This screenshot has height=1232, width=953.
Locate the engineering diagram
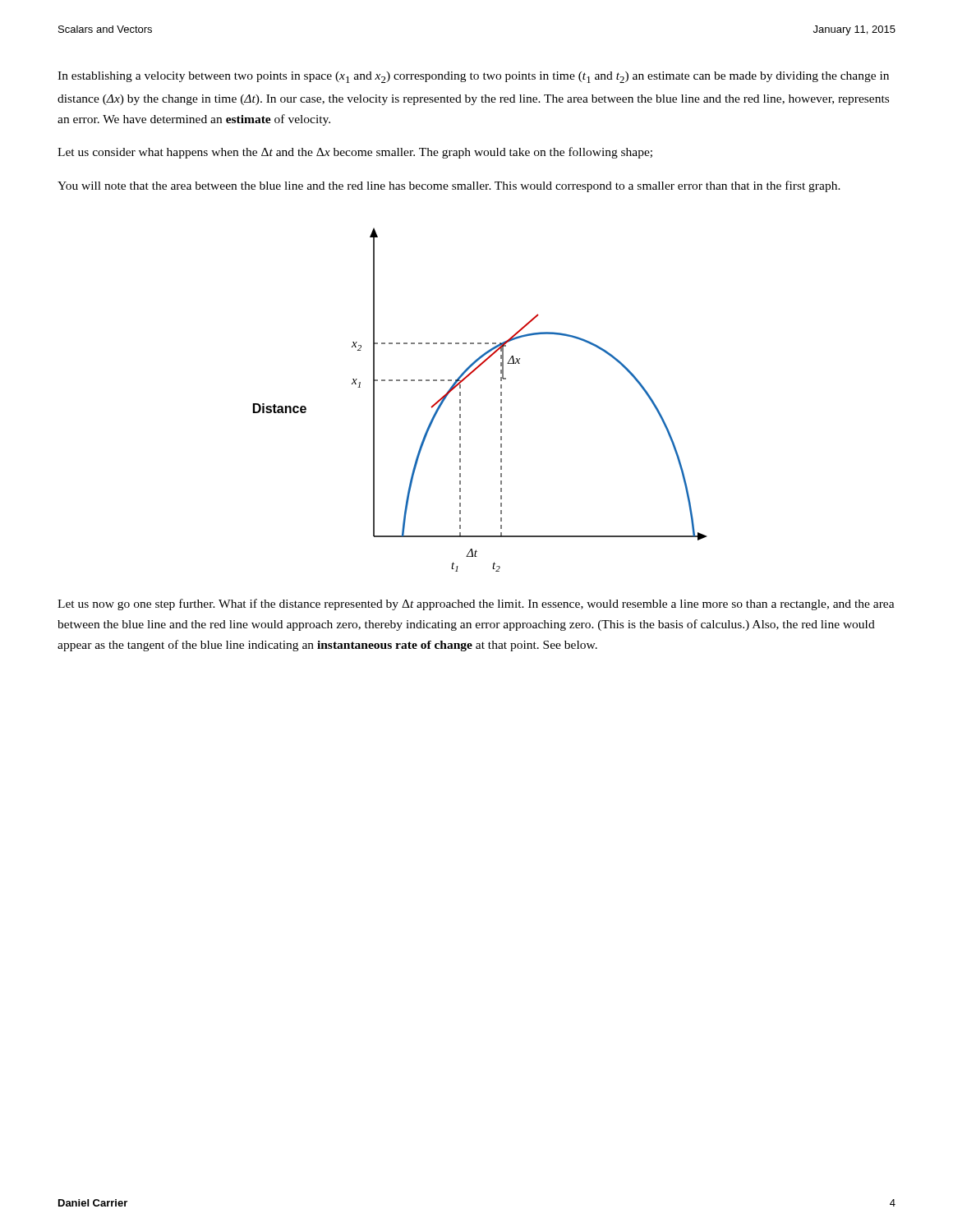coord(476,397)
